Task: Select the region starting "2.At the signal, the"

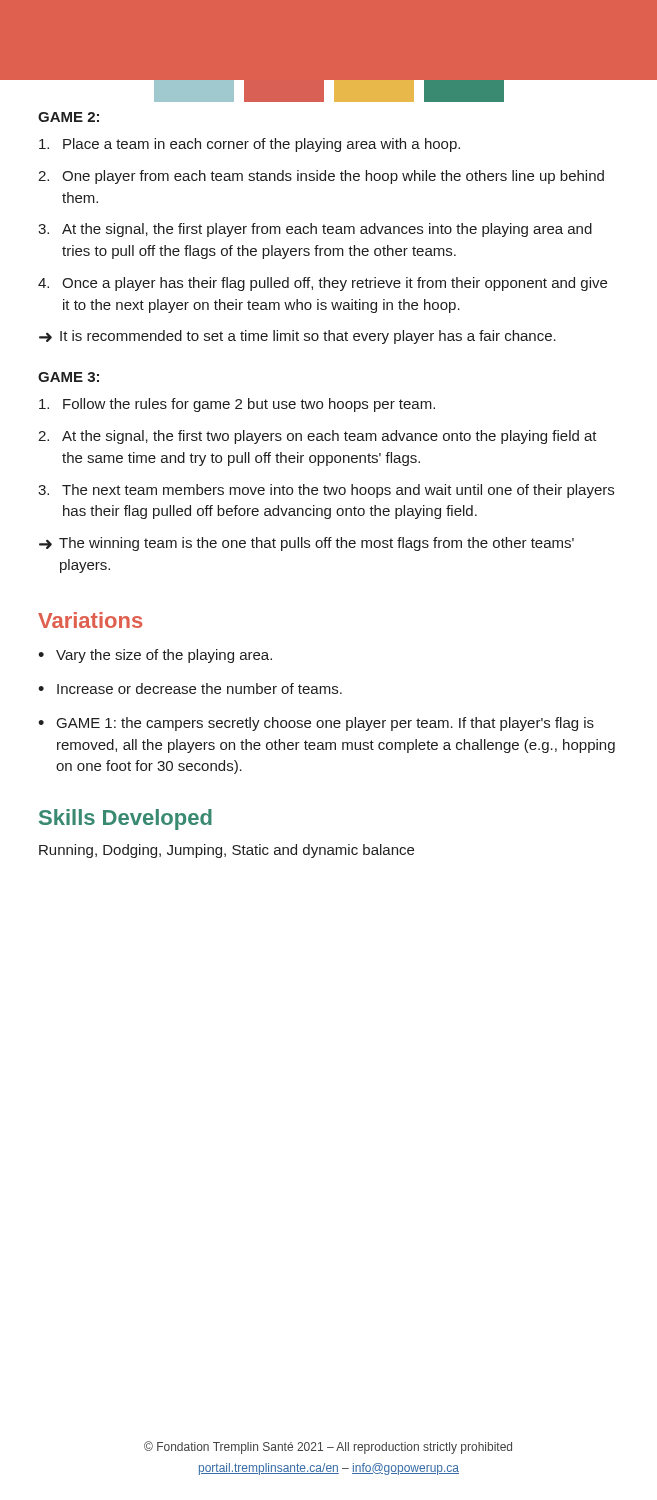Action: tap(328, 447)
